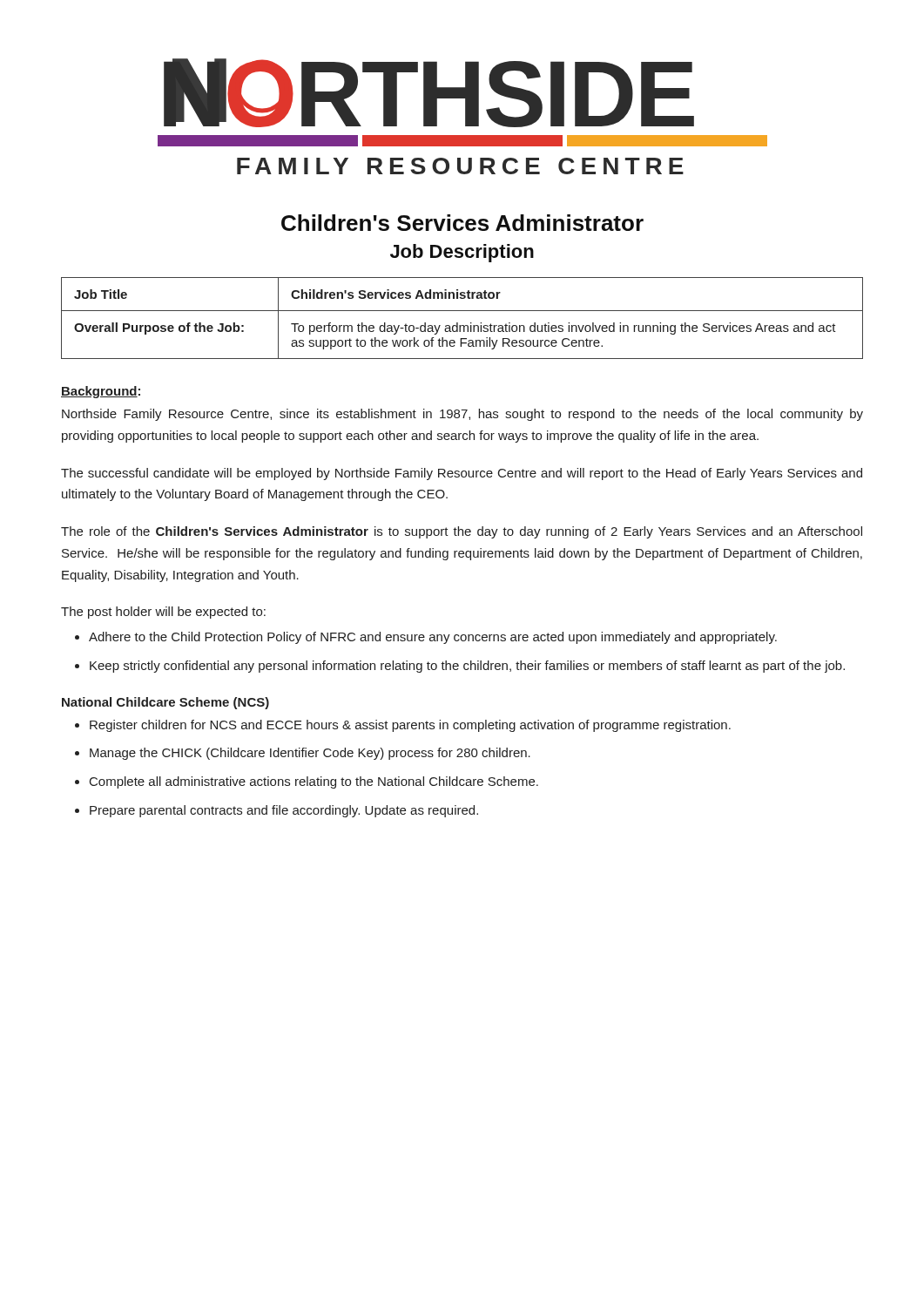Find the text block containing "Northside Family Resource Centre, since"
The width and height of the screenshot is (924, 1307).
click(x=462, y=425)
